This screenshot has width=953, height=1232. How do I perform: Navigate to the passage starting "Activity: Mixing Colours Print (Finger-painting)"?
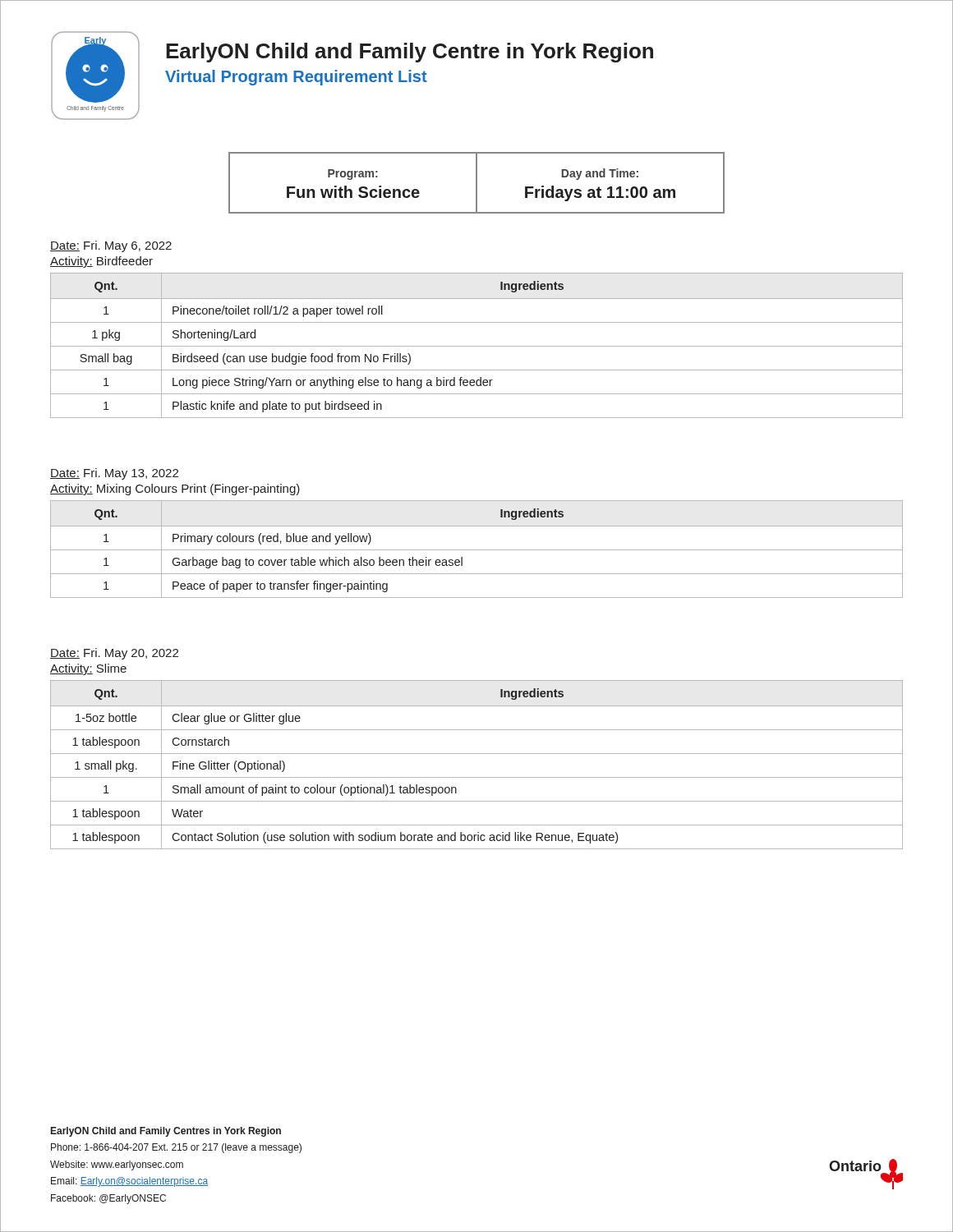tap(175, 488)
